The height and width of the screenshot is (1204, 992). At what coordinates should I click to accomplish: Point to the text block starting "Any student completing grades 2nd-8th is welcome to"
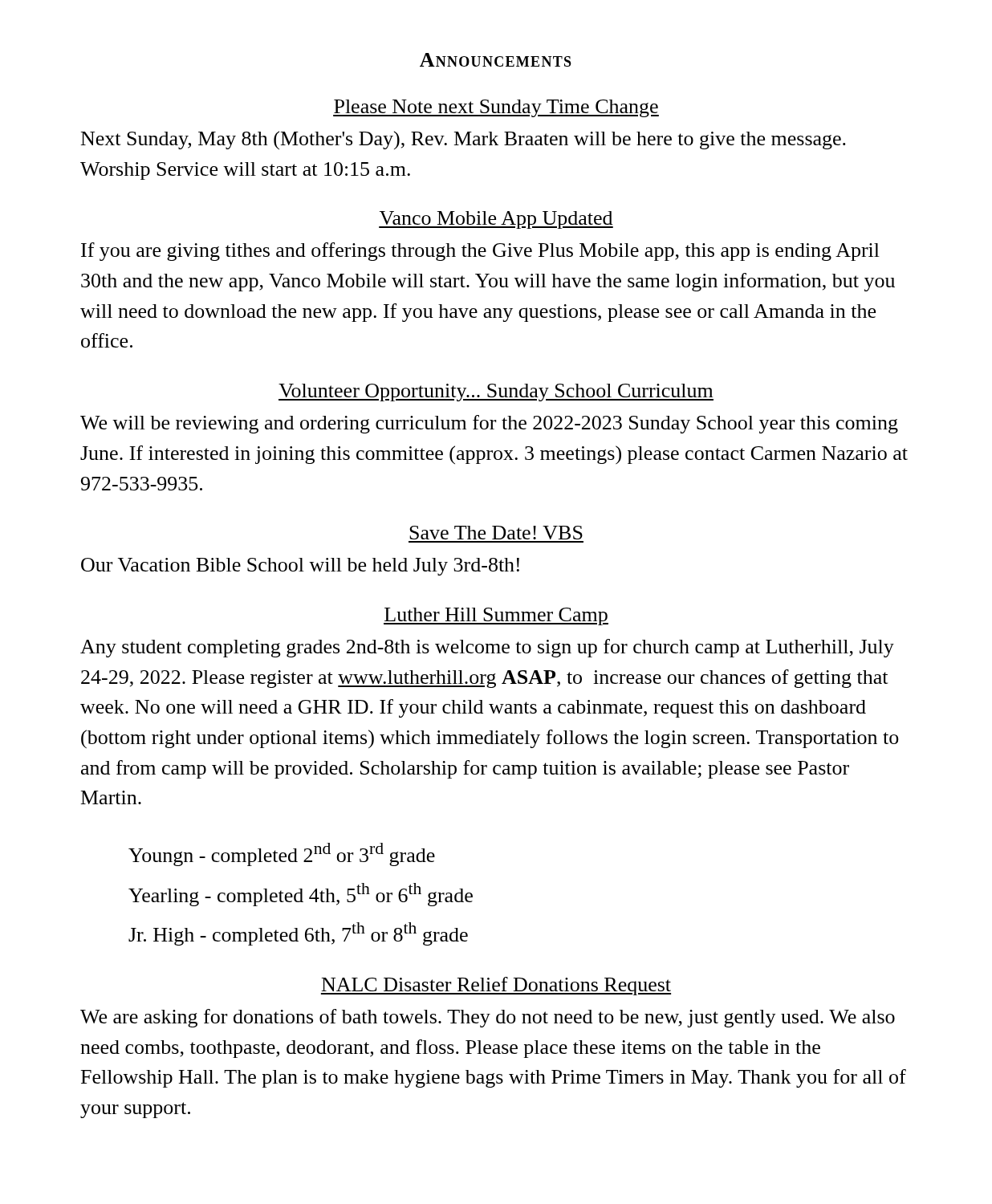(490, 722)
